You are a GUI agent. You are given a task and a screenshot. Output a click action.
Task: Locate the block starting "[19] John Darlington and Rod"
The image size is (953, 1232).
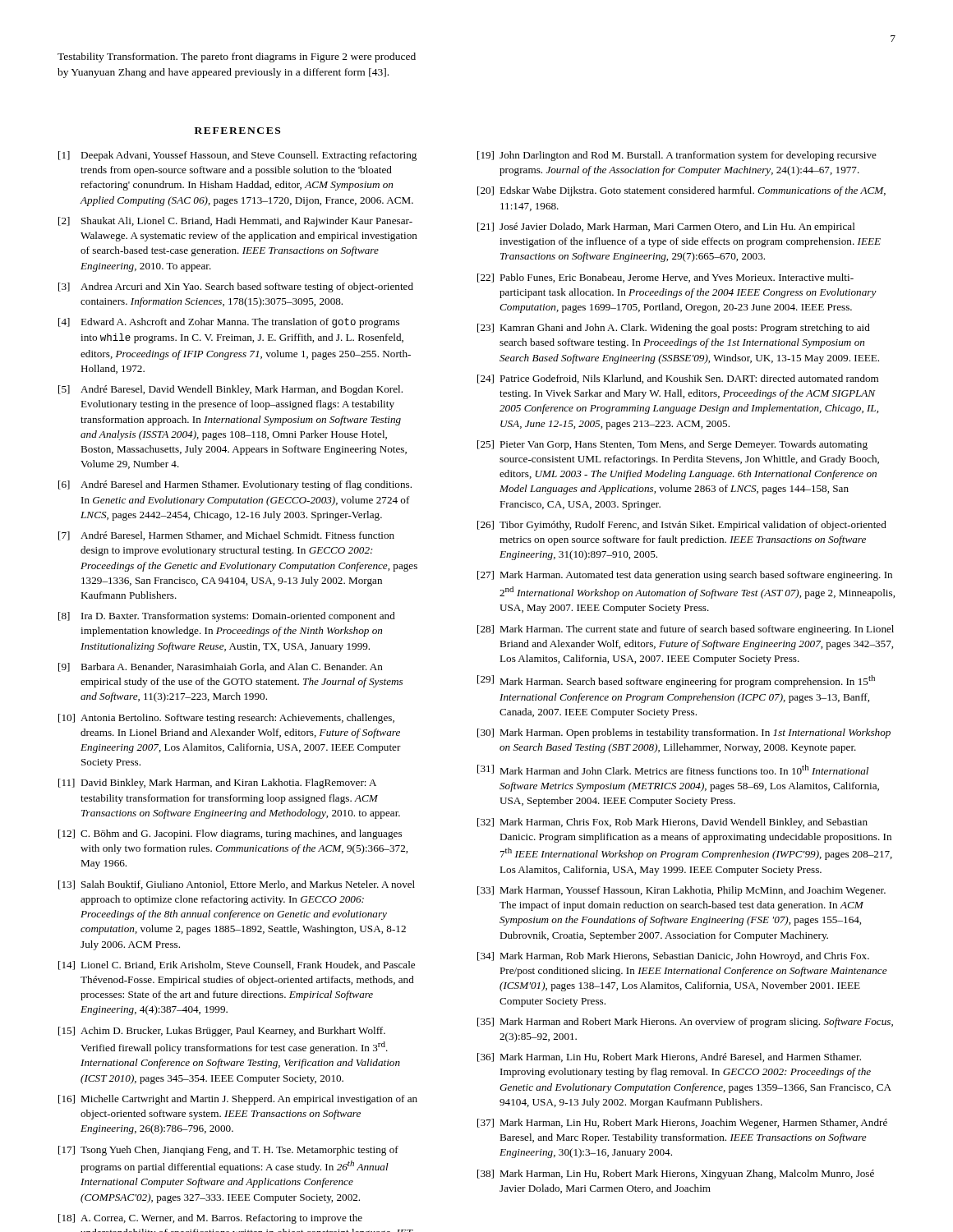686,163
